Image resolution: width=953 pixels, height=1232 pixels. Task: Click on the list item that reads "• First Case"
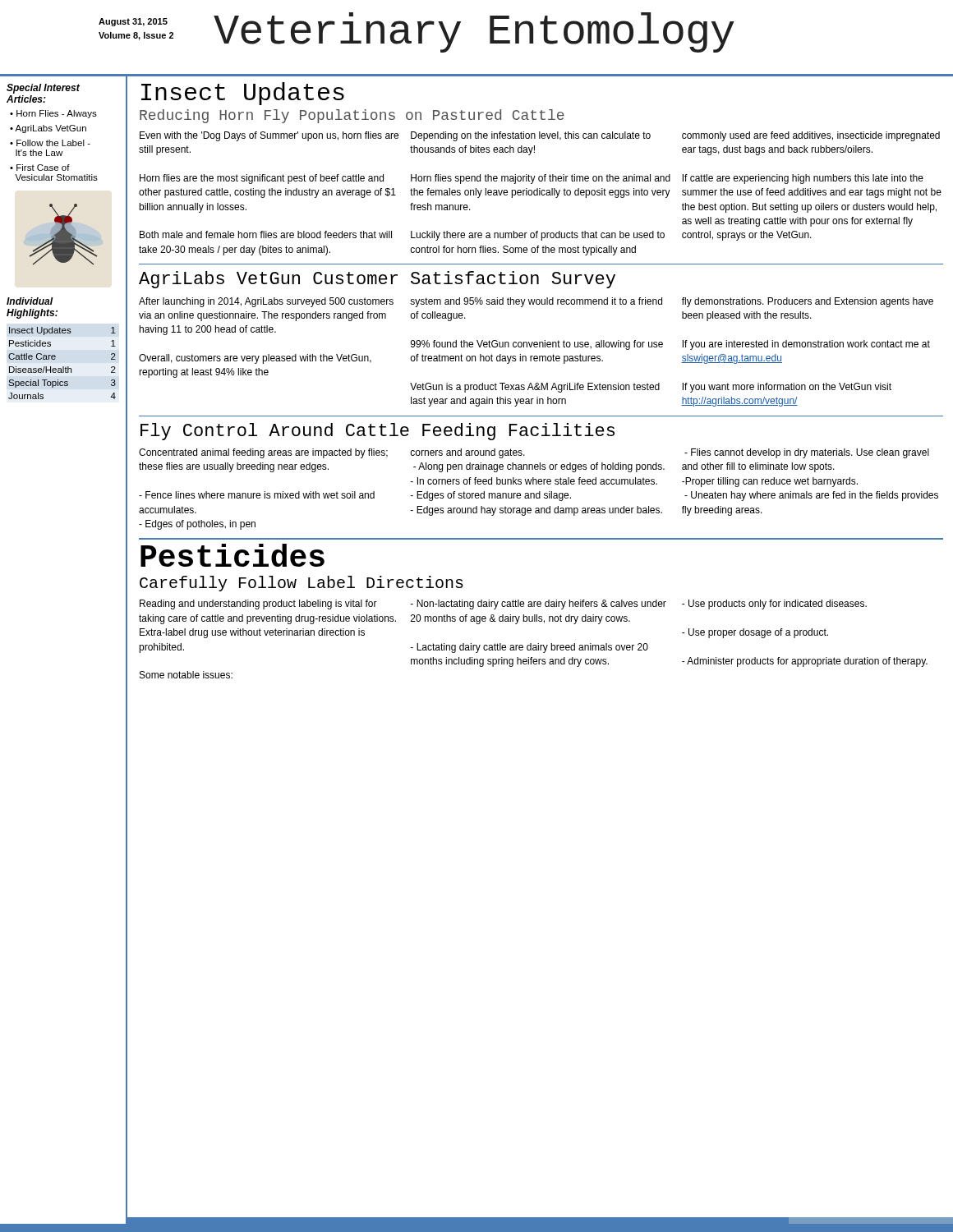(54, 172)
